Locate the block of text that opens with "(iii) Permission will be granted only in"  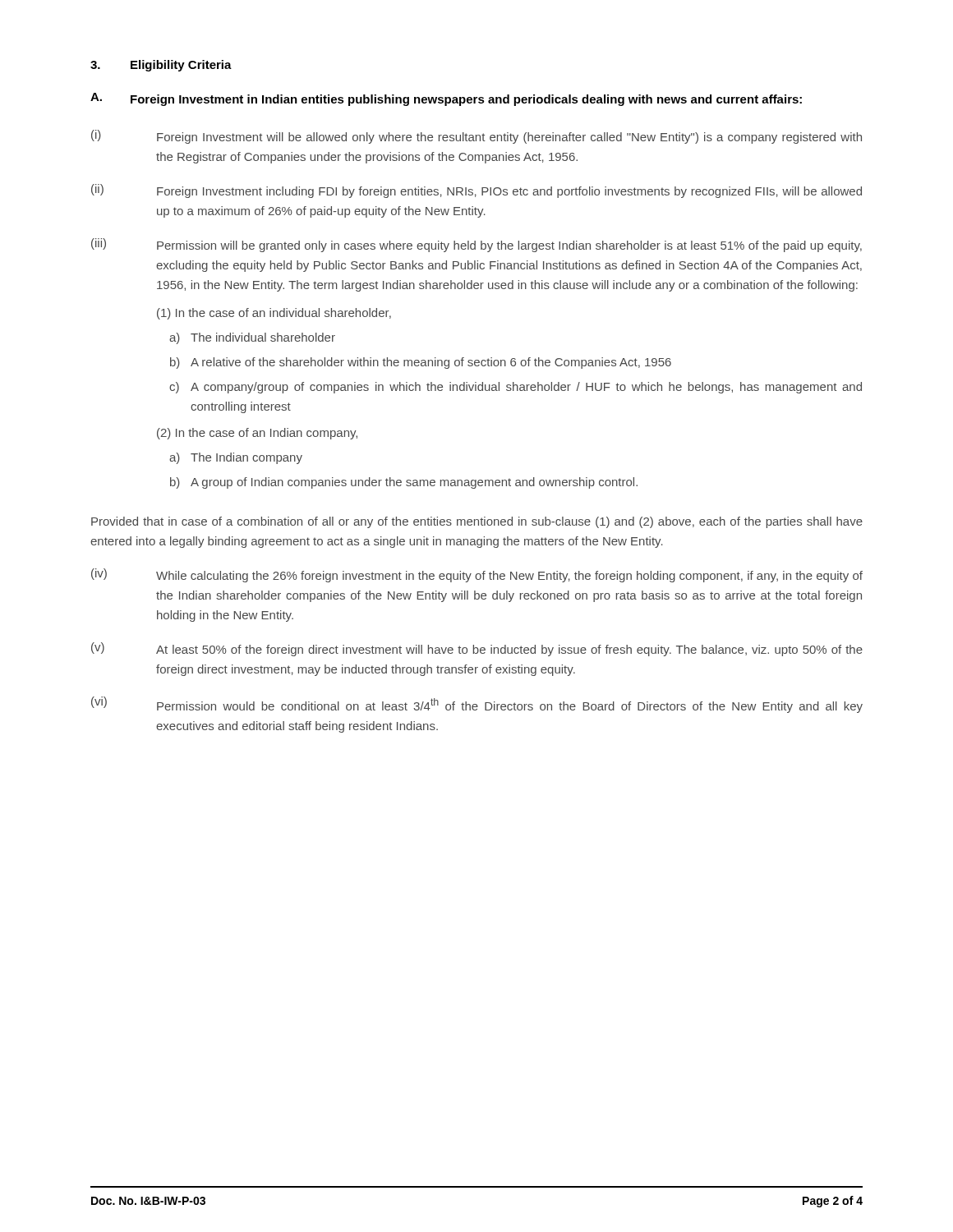pos(476,366)
